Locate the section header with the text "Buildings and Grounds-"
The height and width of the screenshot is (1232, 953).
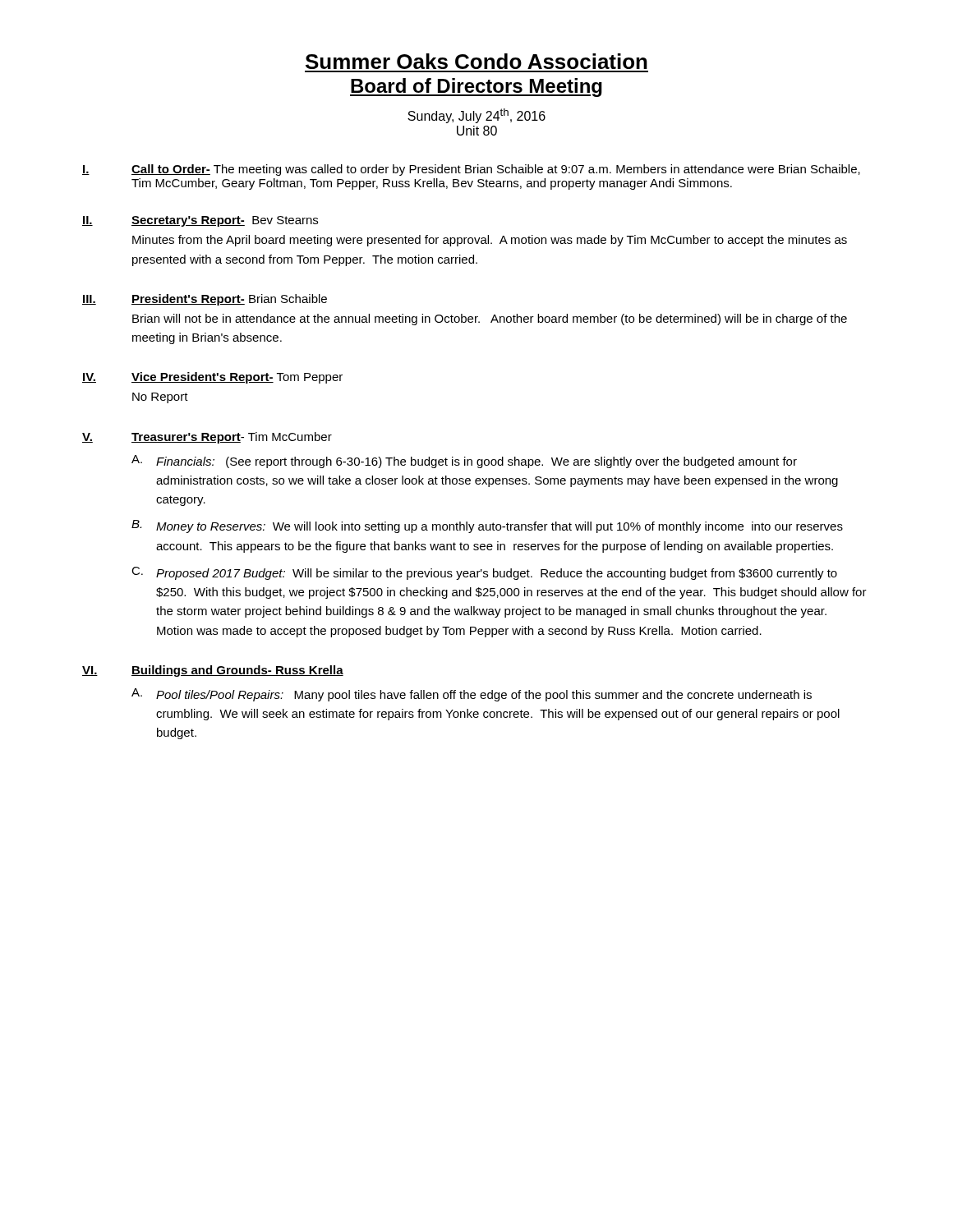point(237,670)
